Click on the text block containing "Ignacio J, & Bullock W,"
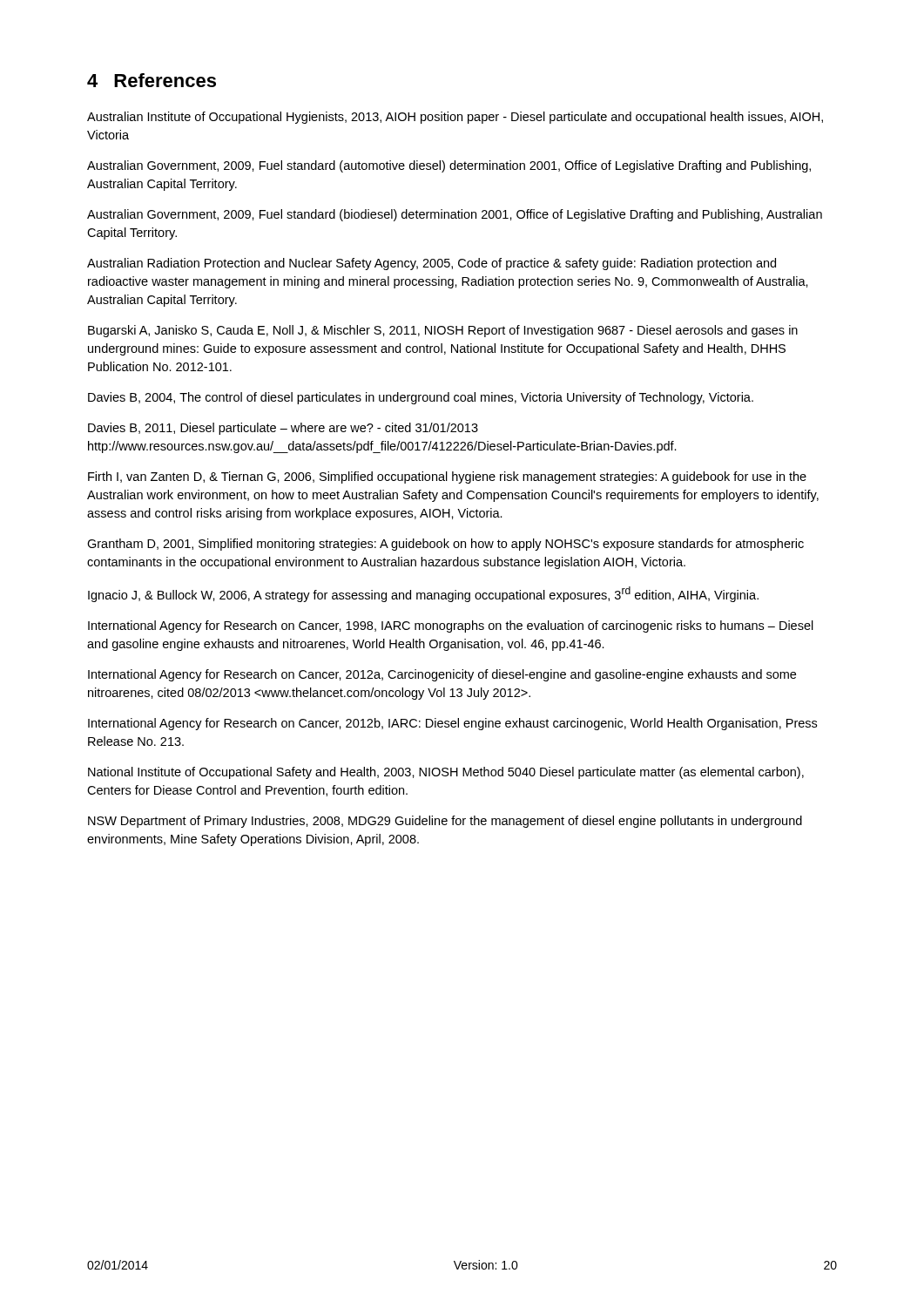This screenshot has width=924, height=1307. (x=423, y=594)
